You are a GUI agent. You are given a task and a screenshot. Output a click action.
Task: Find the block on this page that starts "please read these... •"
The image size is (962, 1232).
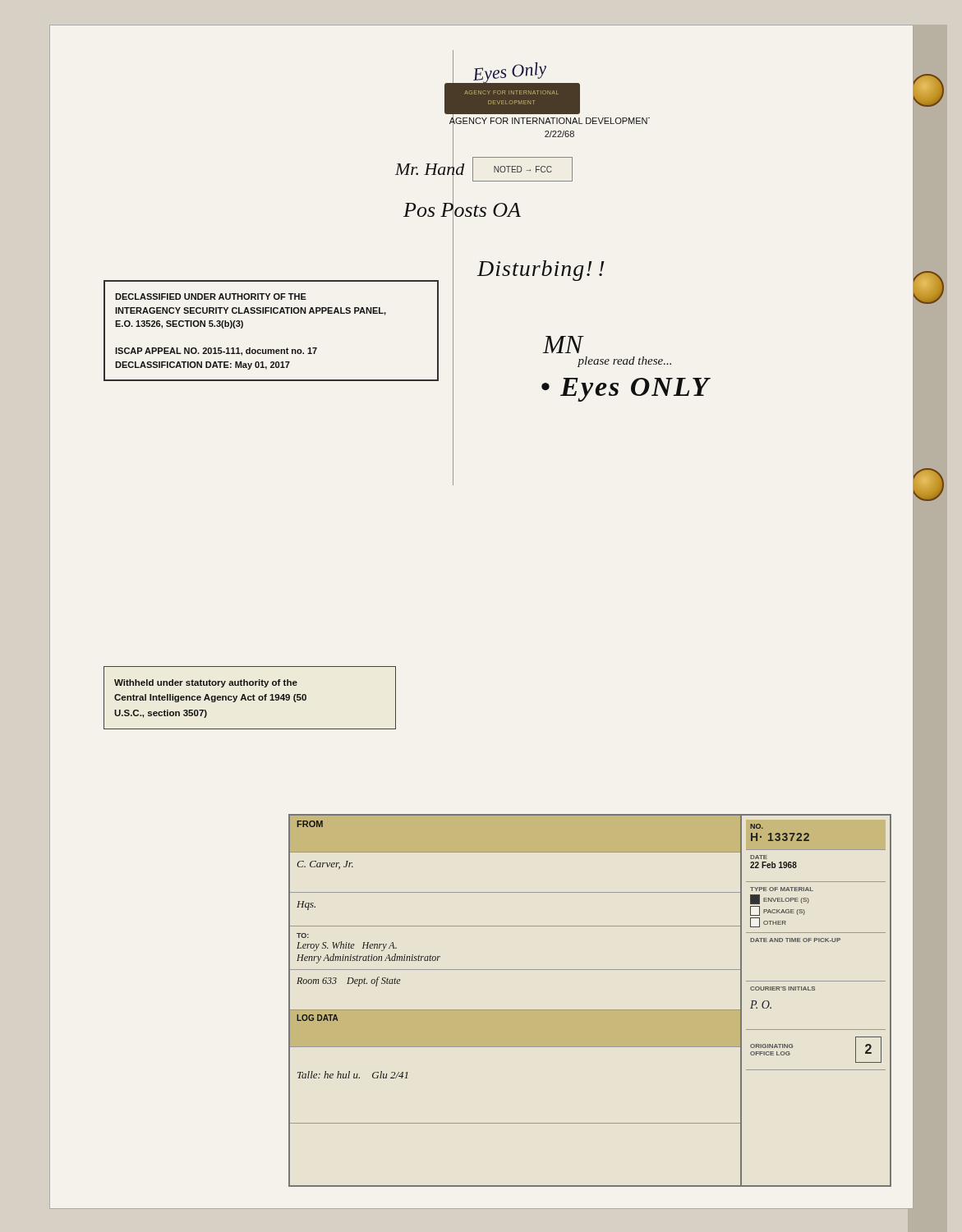click(625, 378)
